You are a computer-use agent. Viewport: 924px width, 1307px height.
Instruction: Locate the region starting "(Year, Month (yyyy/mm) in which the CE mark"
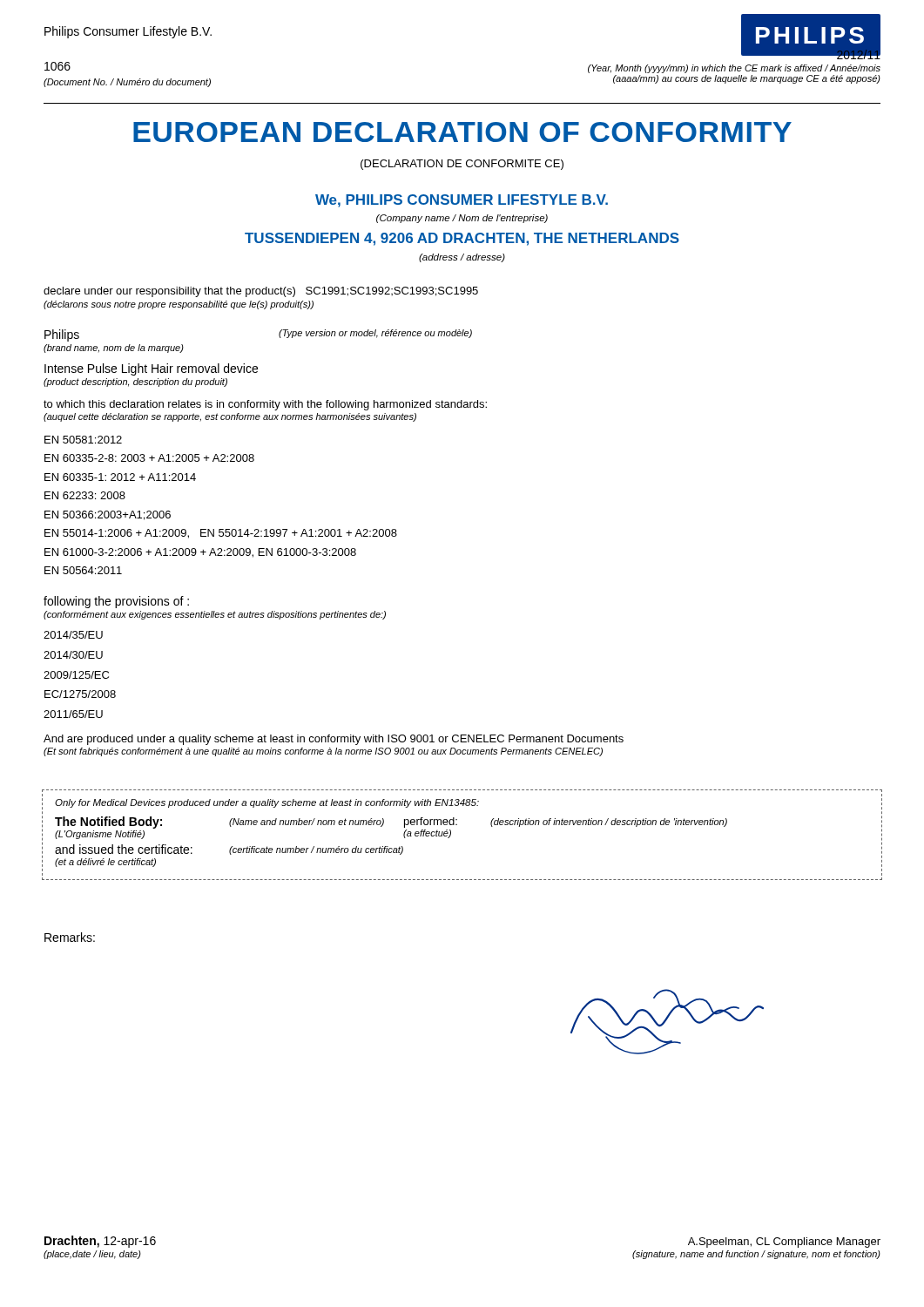pyautogui.click(x=734, y=73)
